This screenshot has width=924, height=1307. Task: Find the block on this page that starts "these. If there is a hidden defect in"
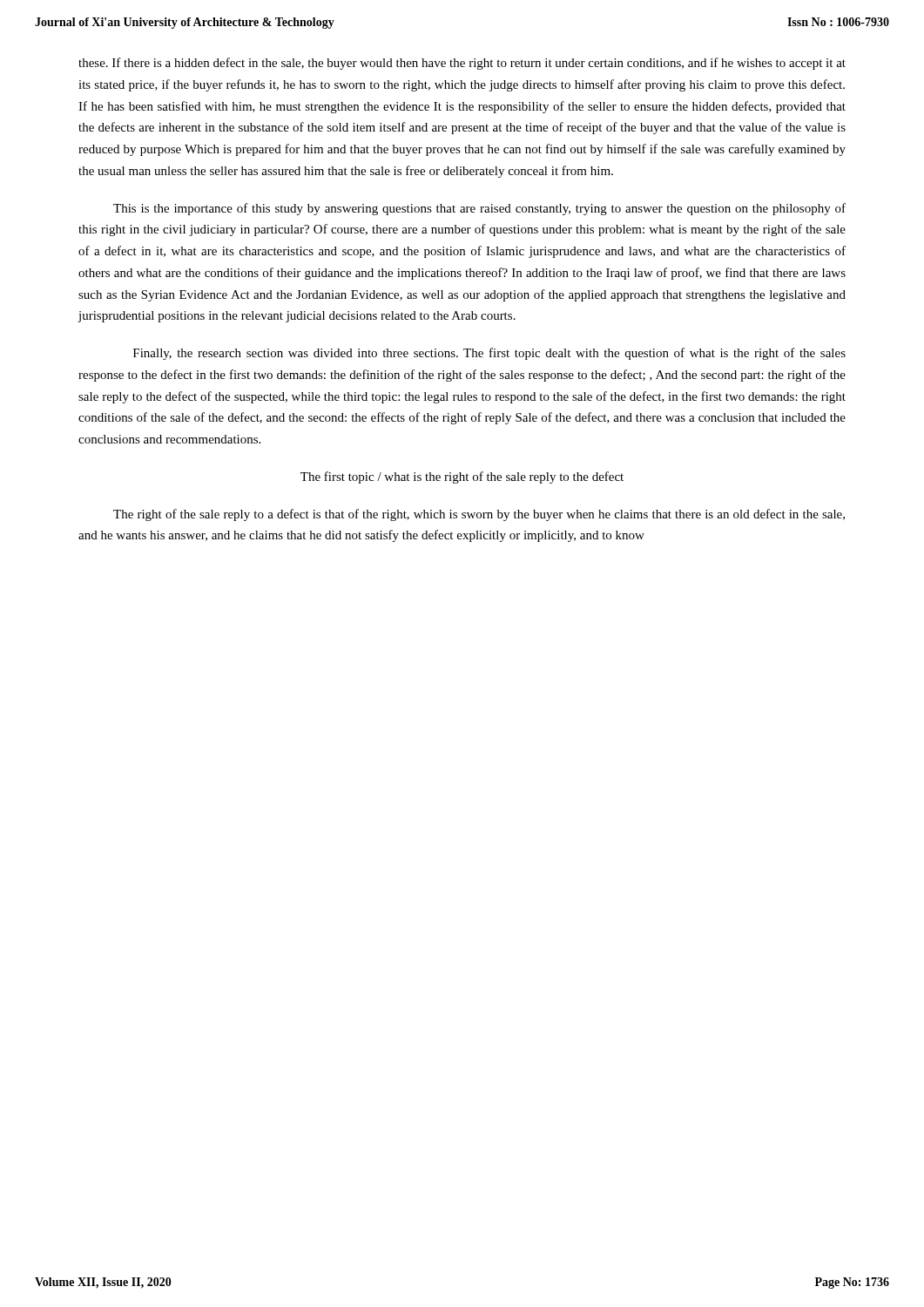pyautogui.click(x=462, y=117)
